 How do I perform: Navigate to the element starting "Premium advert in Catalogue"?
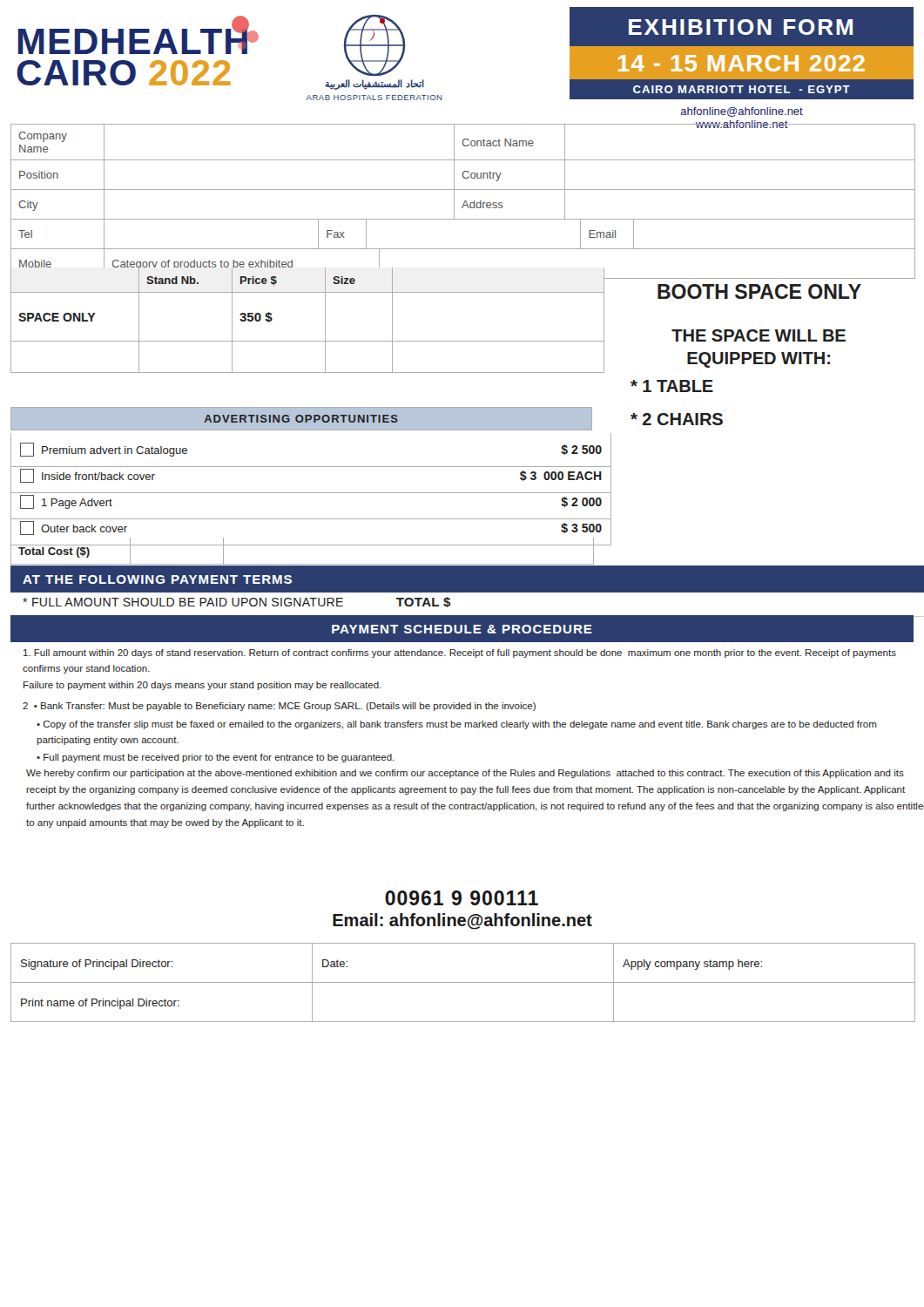[106, 449]
